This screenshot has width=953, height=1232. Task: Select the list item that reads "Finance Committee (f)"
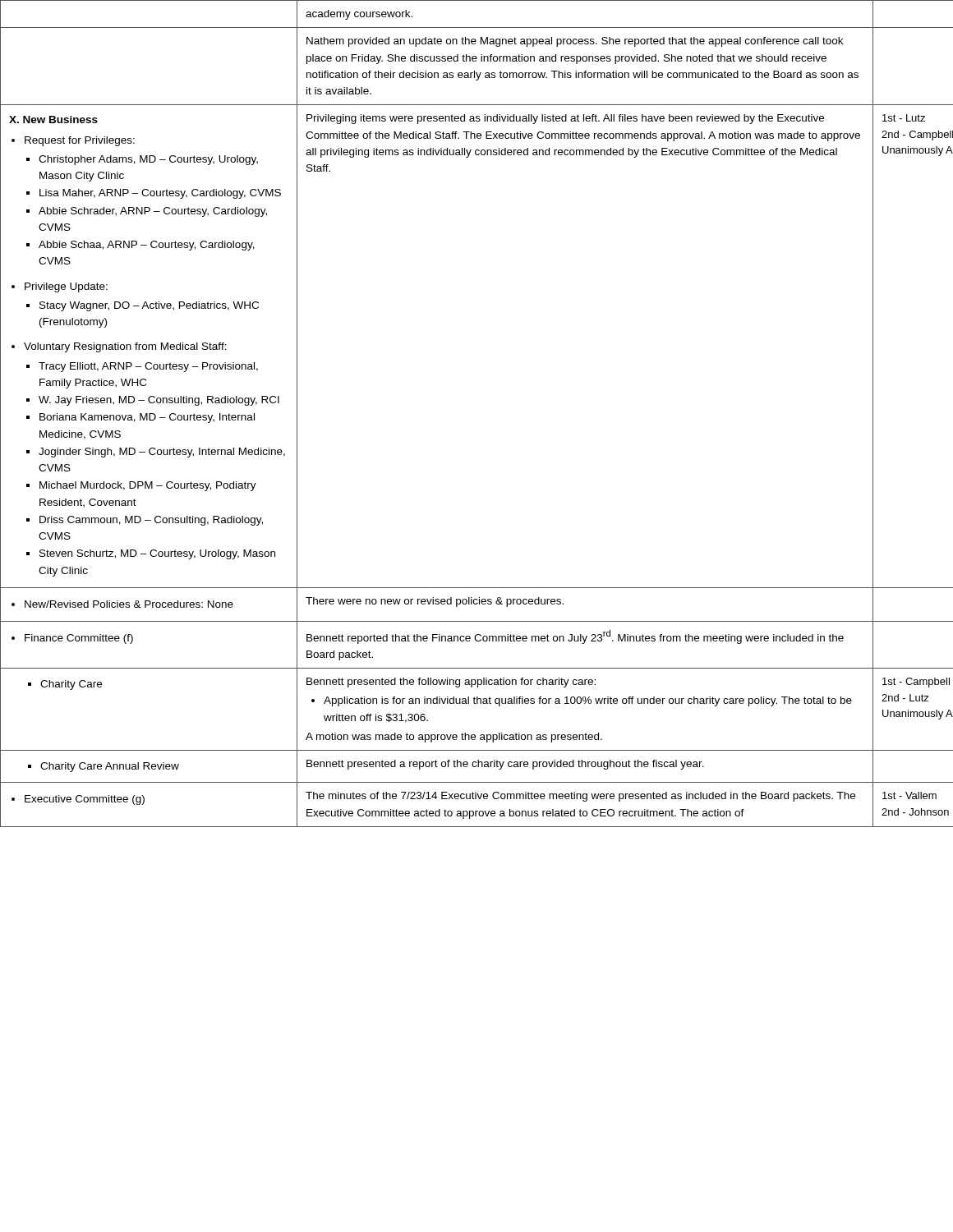click(72, 639)
